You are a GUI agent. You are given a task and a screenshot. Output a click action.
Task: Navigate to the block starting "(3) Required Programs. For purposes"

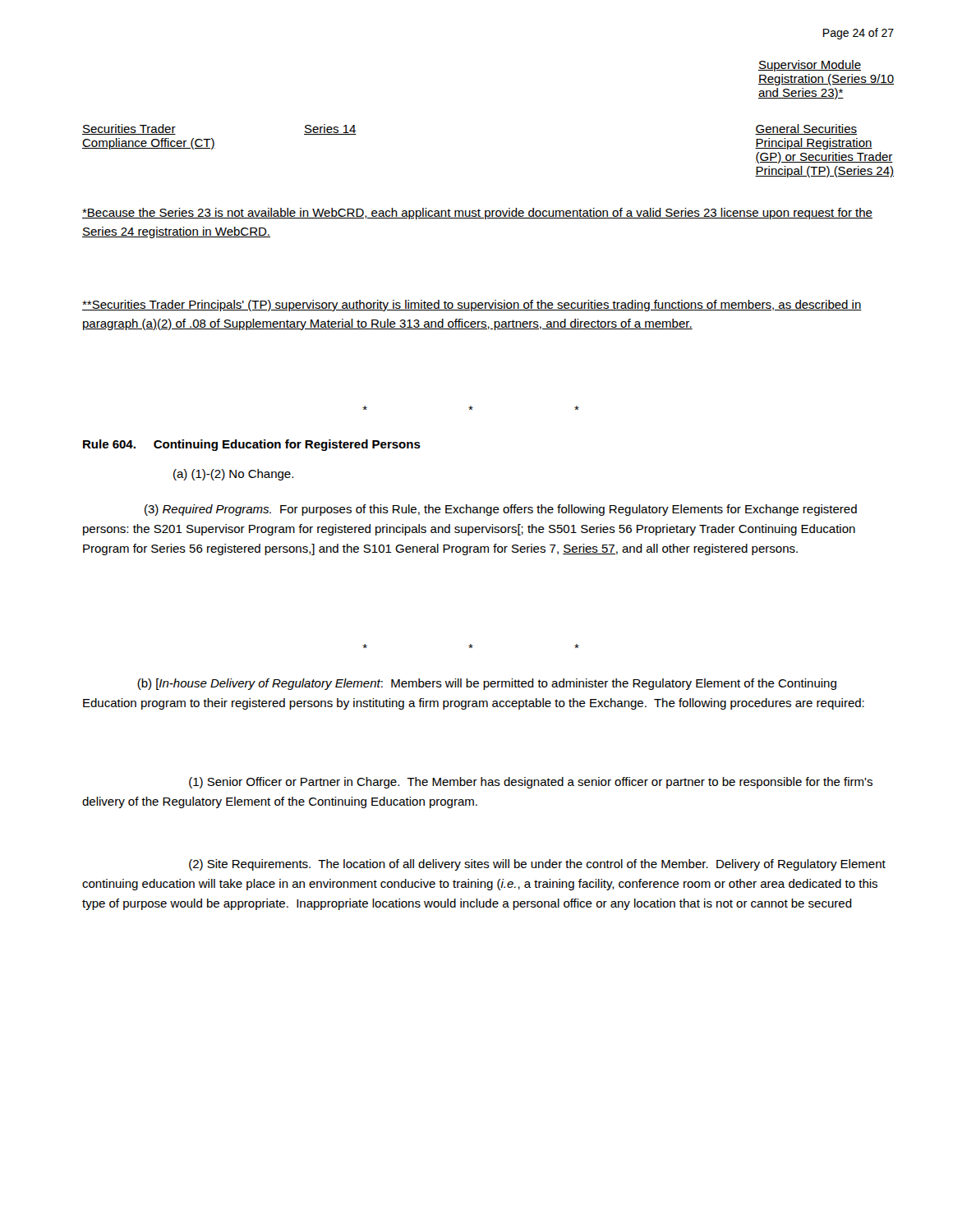[470, 529]
